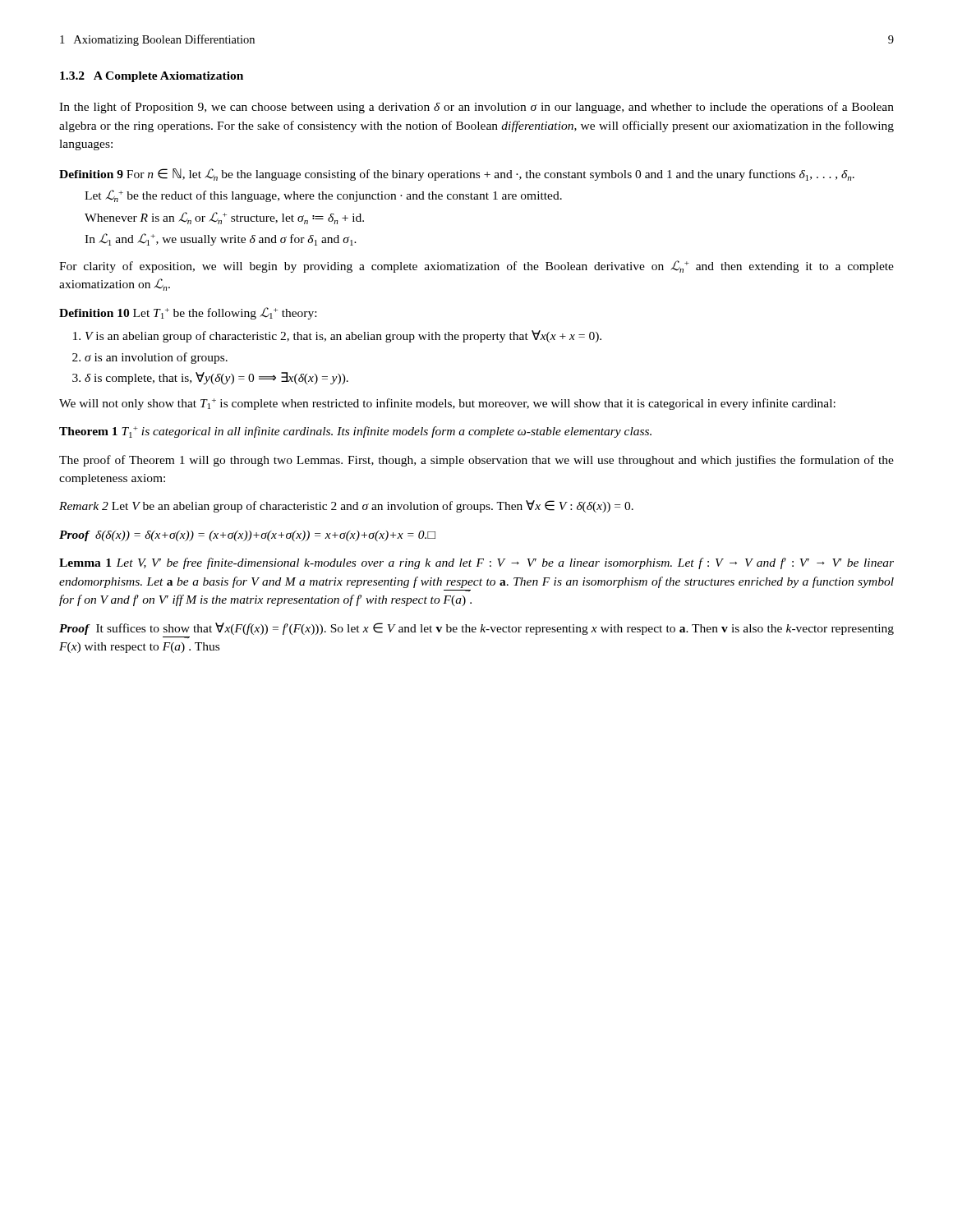Point to the block beginning "Definition 9 For n ∈ ℕ, let ℒn"

476,207
